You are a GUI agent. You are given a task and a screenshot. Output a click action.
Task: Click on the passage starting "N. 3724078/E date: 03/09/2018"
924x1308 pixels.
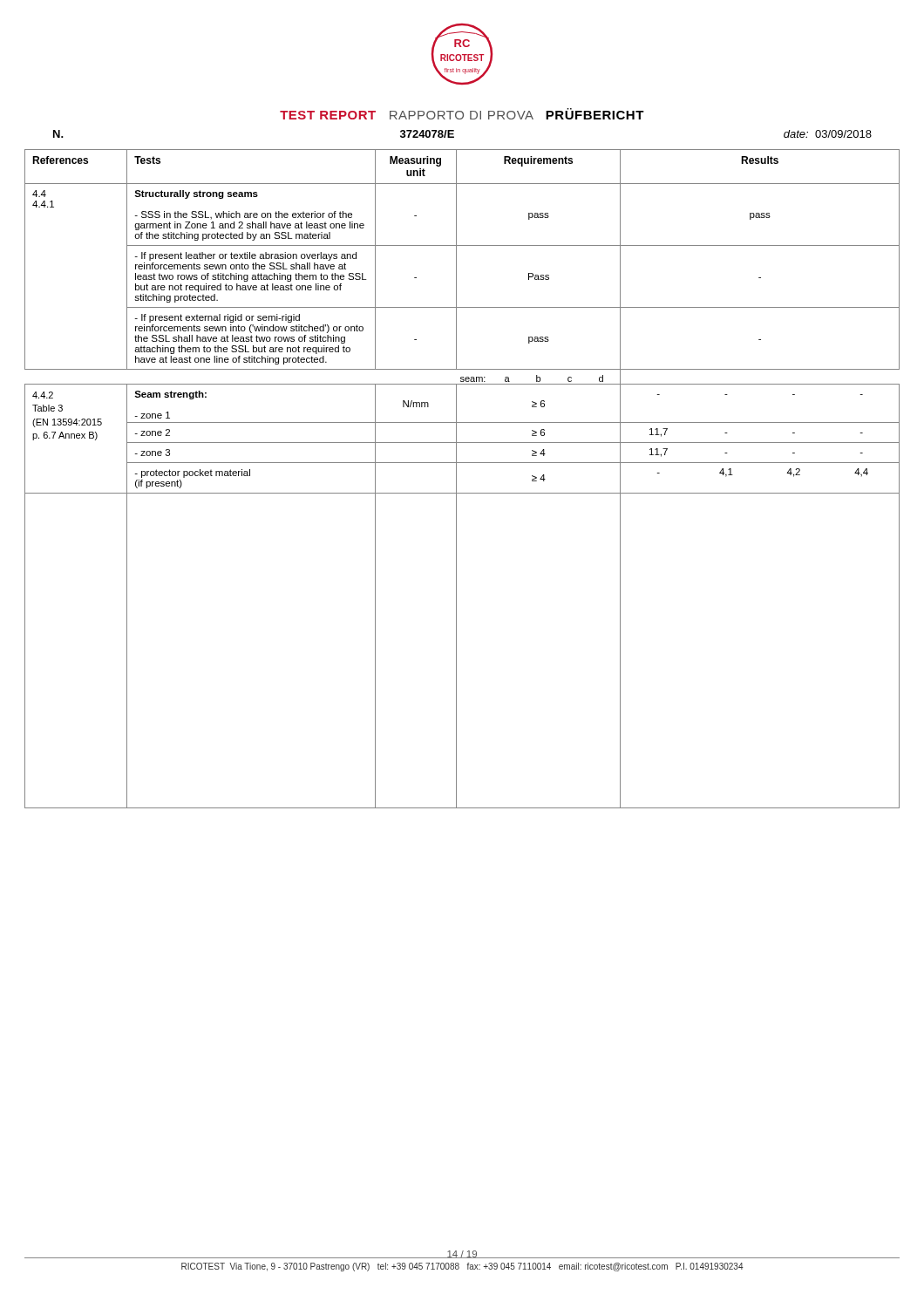pos(462,134)
